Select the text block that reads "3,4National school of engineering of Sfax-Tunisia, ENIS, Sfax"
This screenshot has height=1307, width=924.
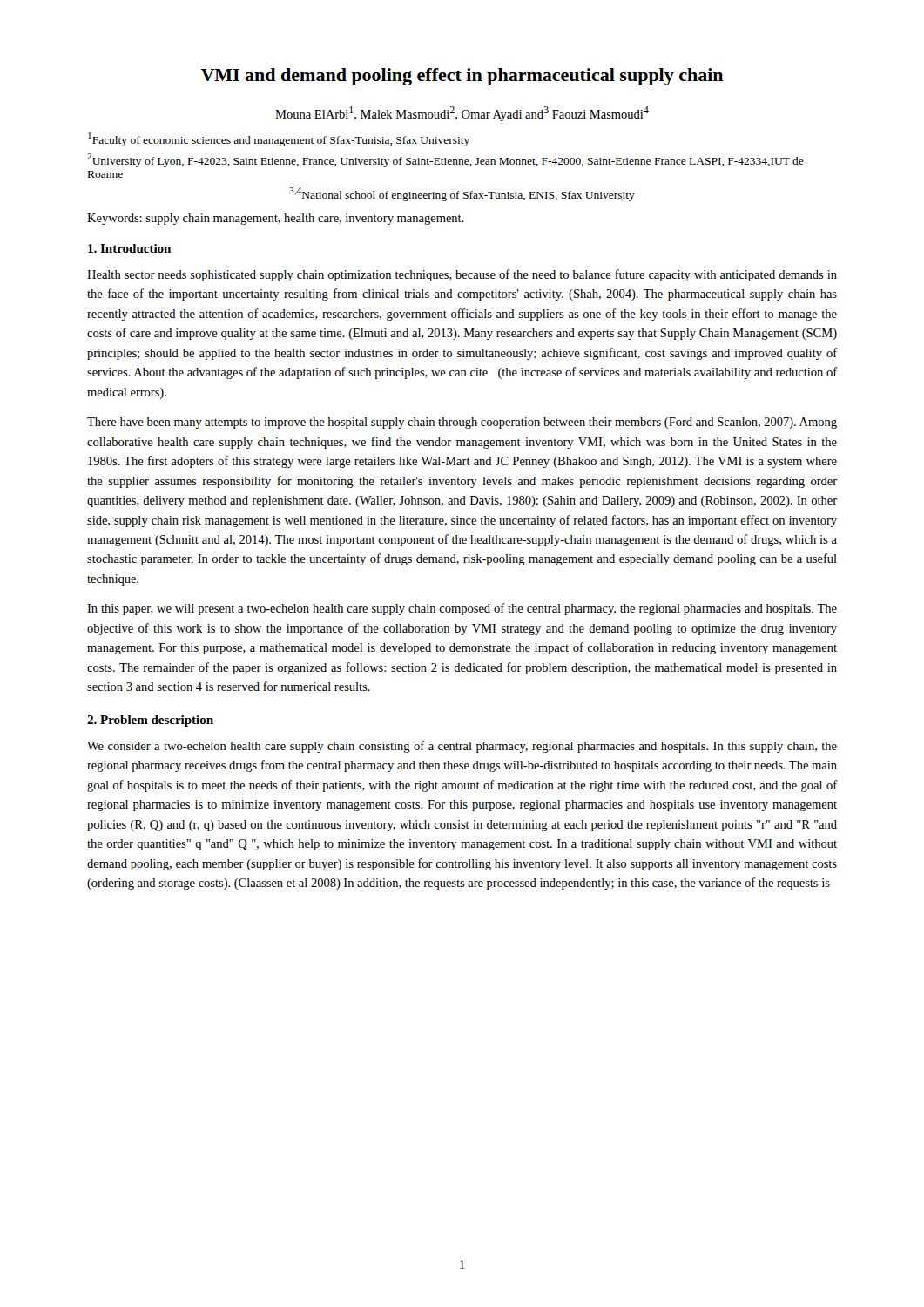point(462,193)
